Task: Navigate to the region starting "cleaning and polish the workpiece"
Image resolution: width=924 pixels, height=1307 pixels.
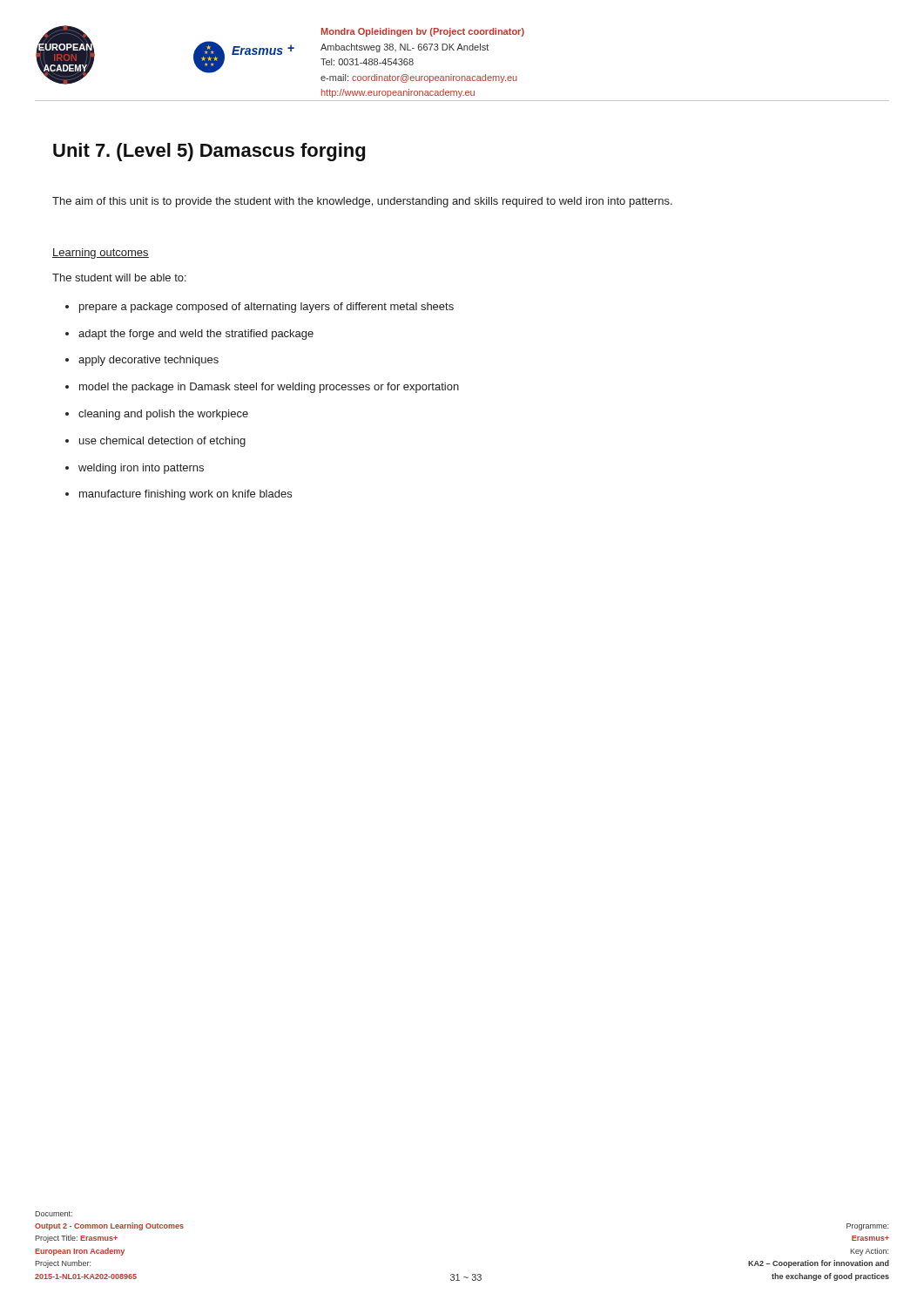Action: 163,413
